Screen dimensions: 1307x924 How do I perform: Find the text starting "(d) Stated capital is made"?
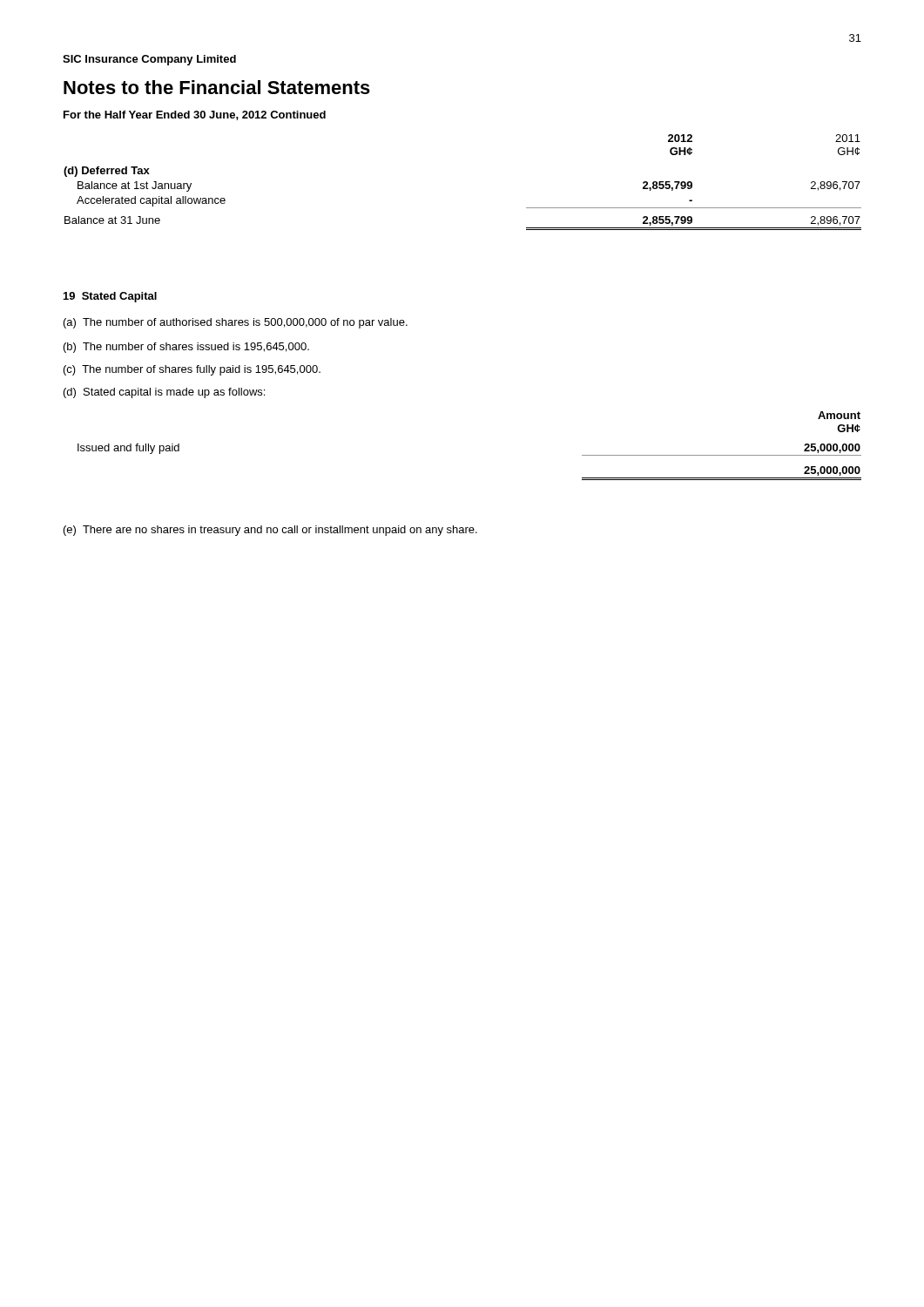[x=164, y=392]
